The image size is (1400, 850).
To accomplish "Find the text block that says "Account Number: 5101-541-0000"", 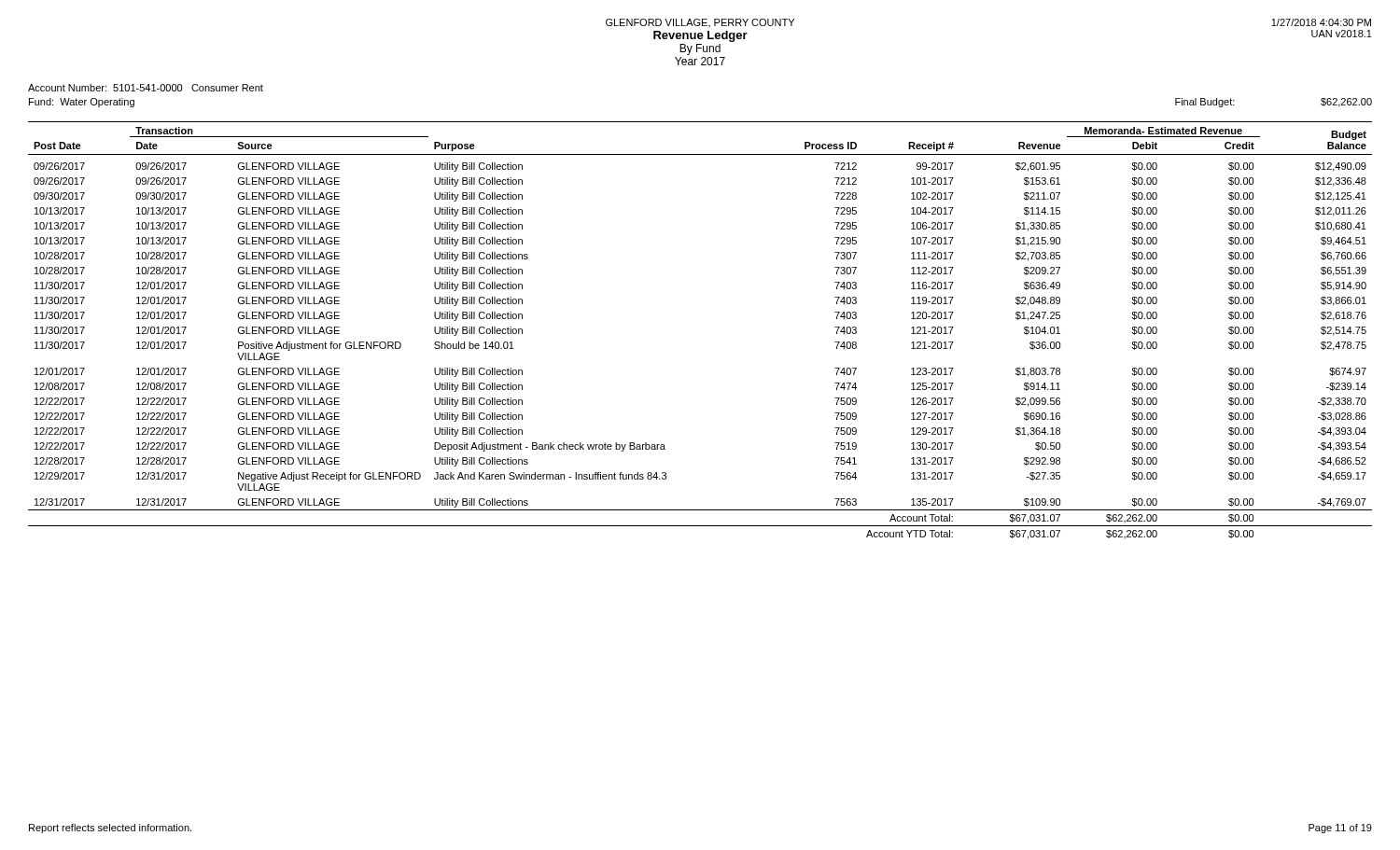I will [x=146, y=88].
